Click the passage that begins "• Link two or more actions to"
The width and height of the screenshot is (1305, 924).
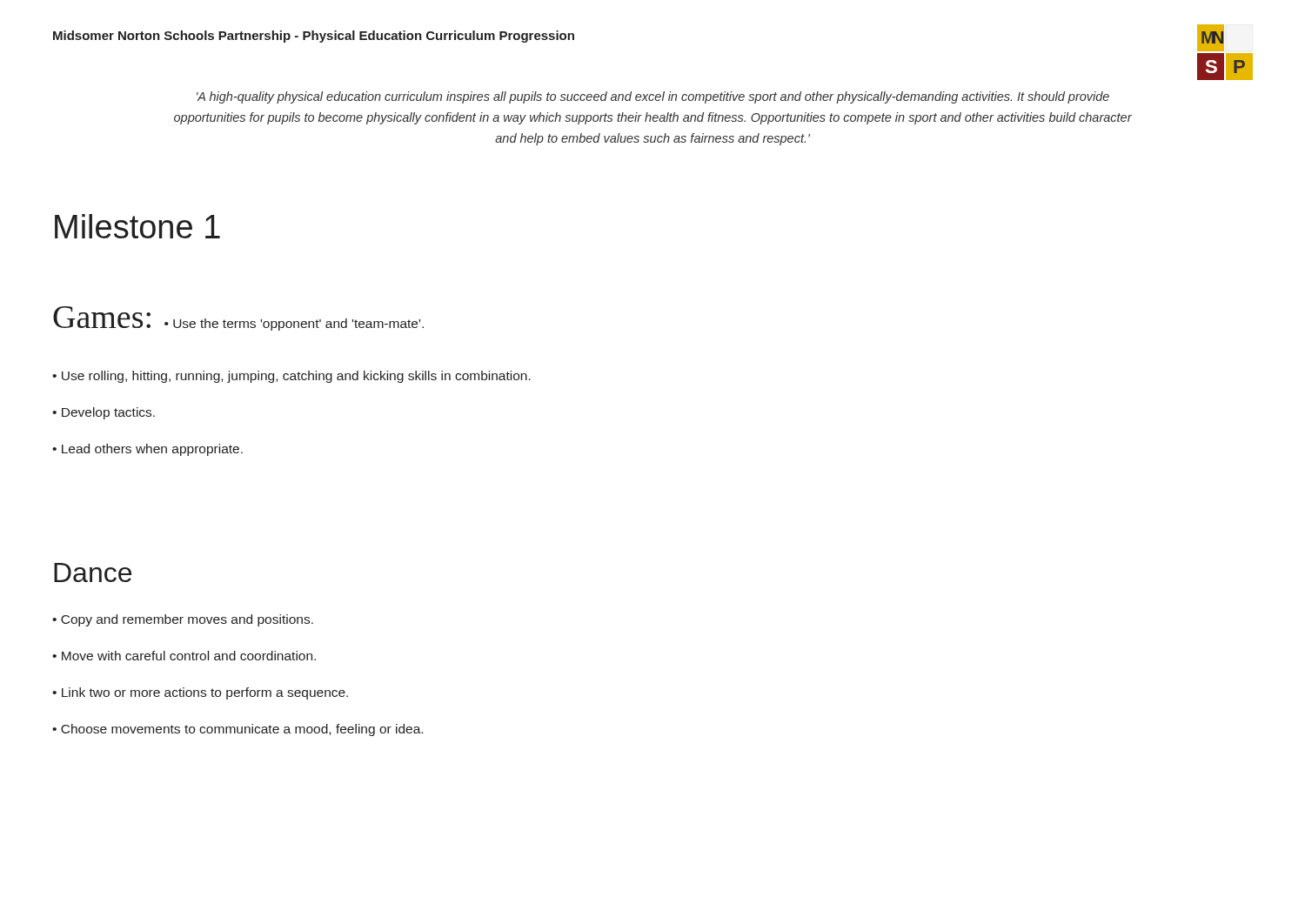pyautogui.click(x=201, y=692)
